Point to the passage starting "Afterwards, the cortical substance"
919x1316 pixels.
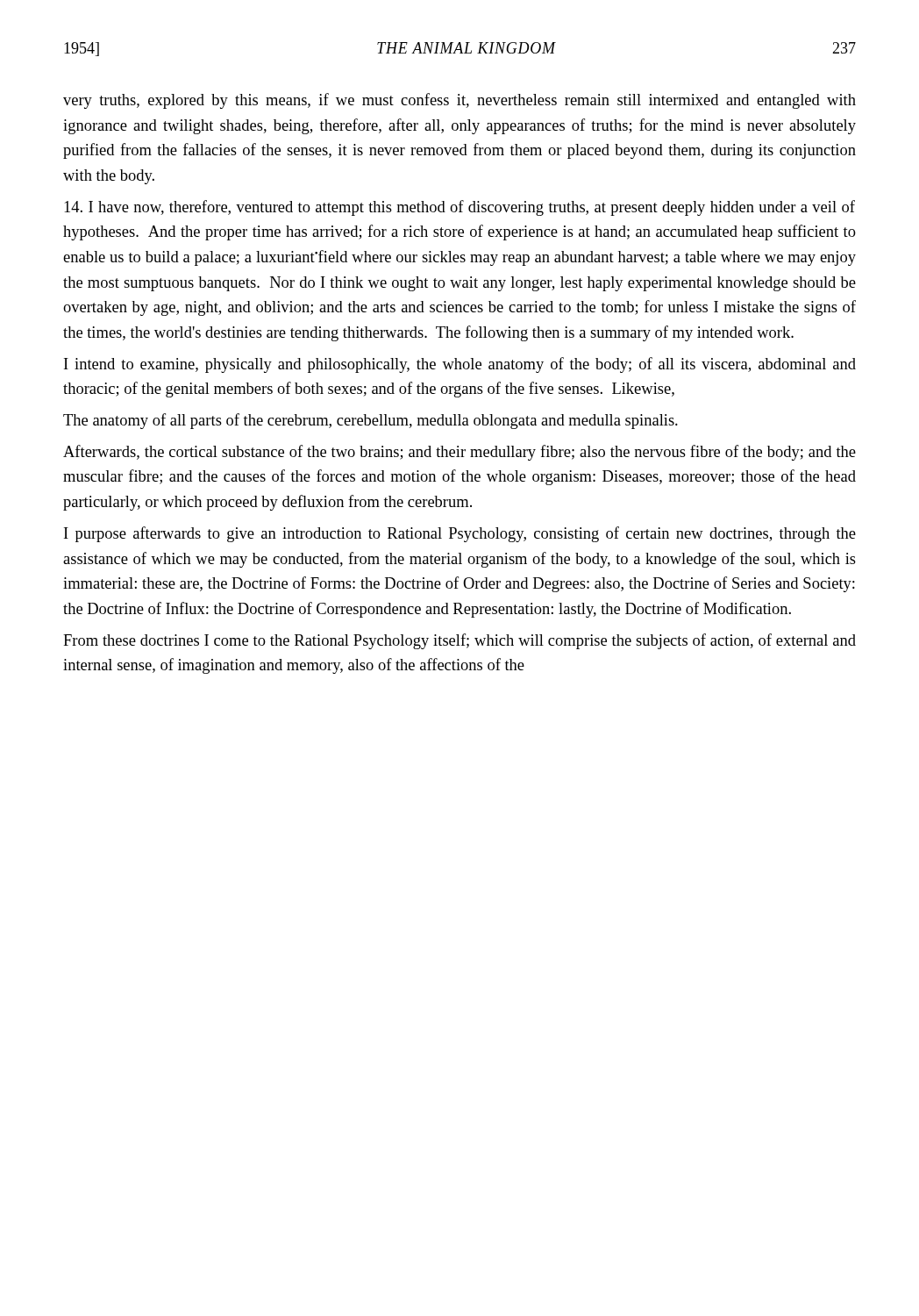(460, 477)
